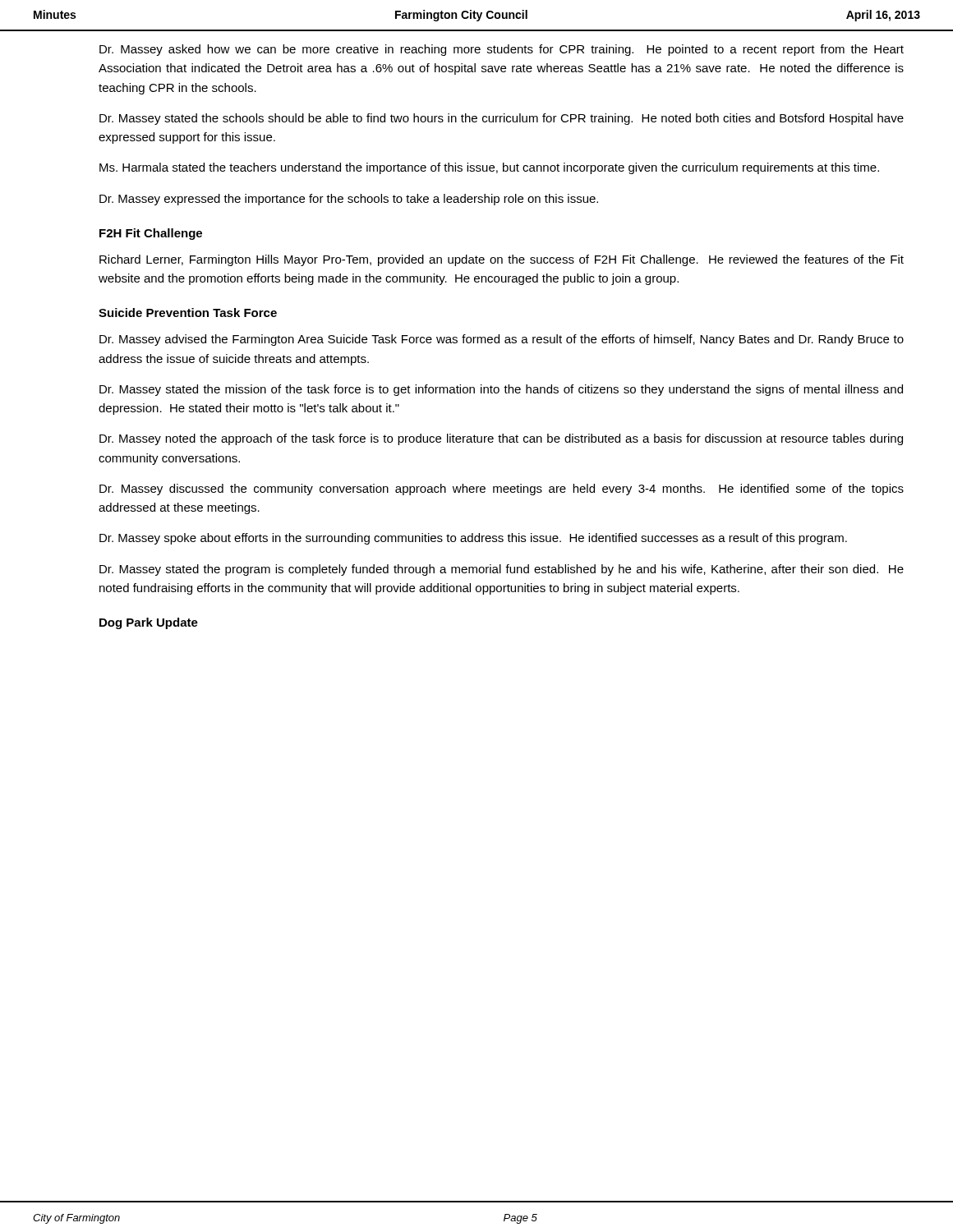Click on the text block with the text "Dr. Massey stated the mission of the task"
The height and width of the screenshot is (1232, 953).
[501, 398]
